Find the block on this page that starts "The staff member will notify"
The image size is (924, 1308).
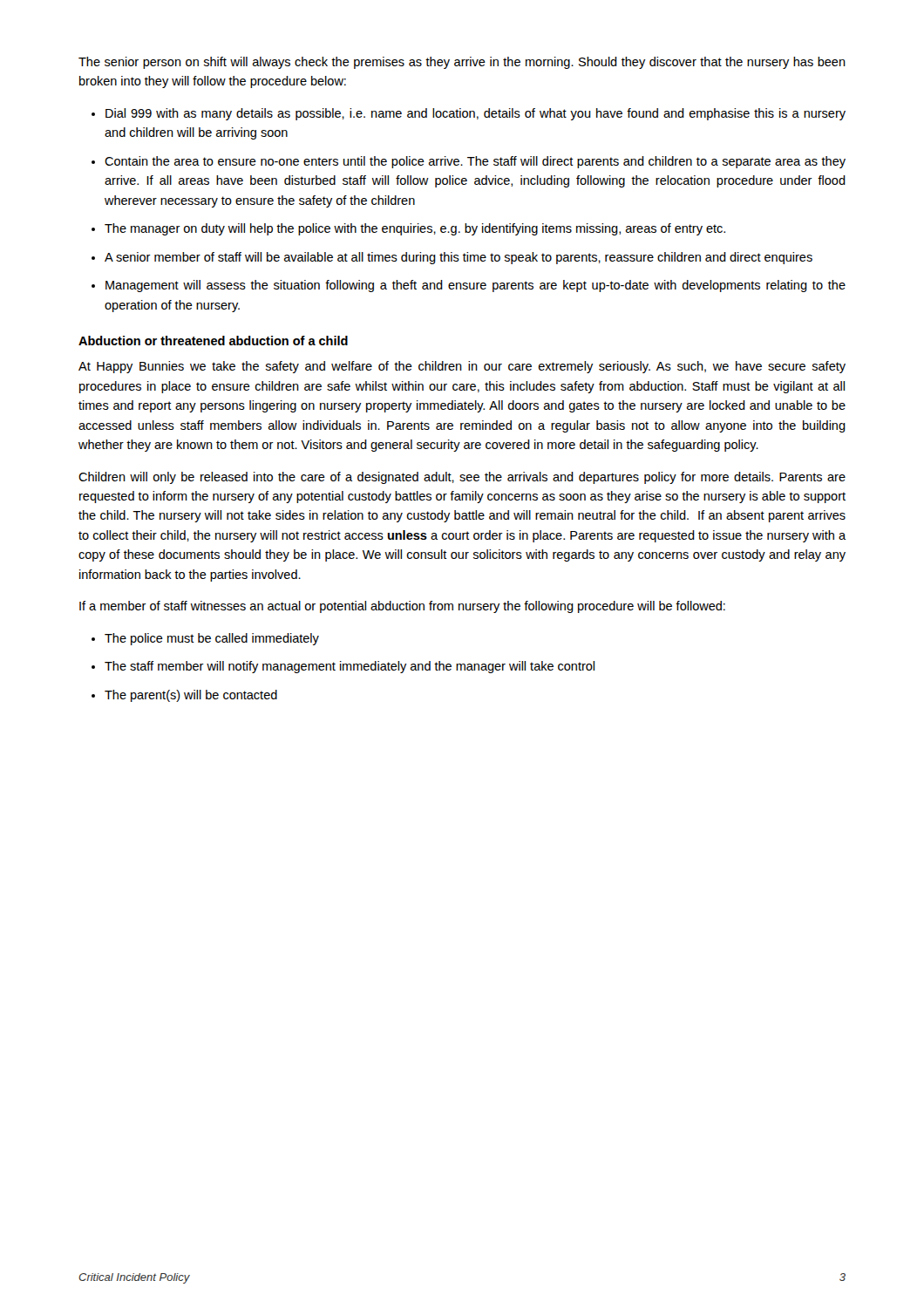coord(350,666)
